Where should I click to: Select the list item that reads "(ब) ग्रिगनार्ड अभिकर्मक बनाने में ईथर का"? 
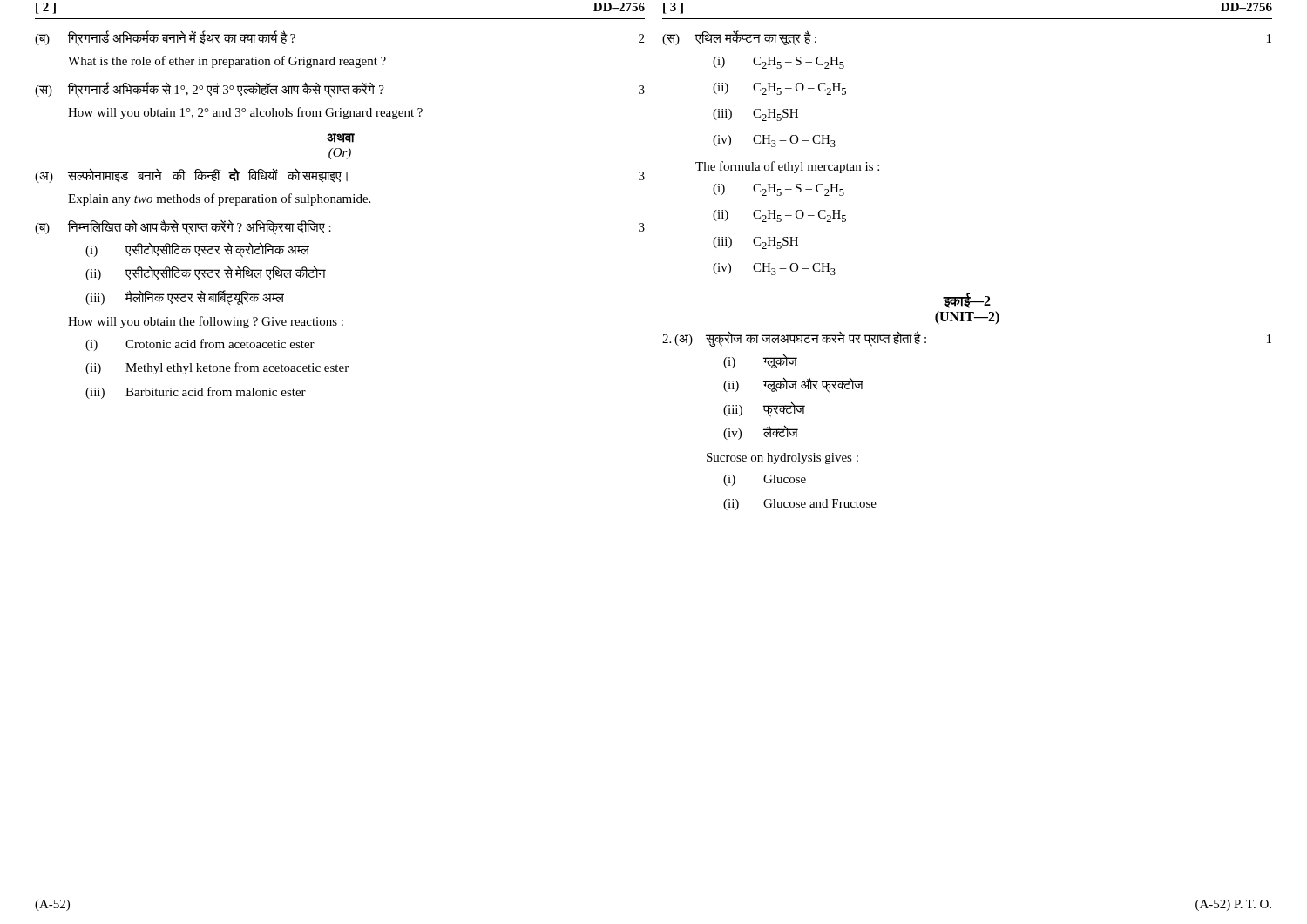pyautogui.click(x=340, y=50)
